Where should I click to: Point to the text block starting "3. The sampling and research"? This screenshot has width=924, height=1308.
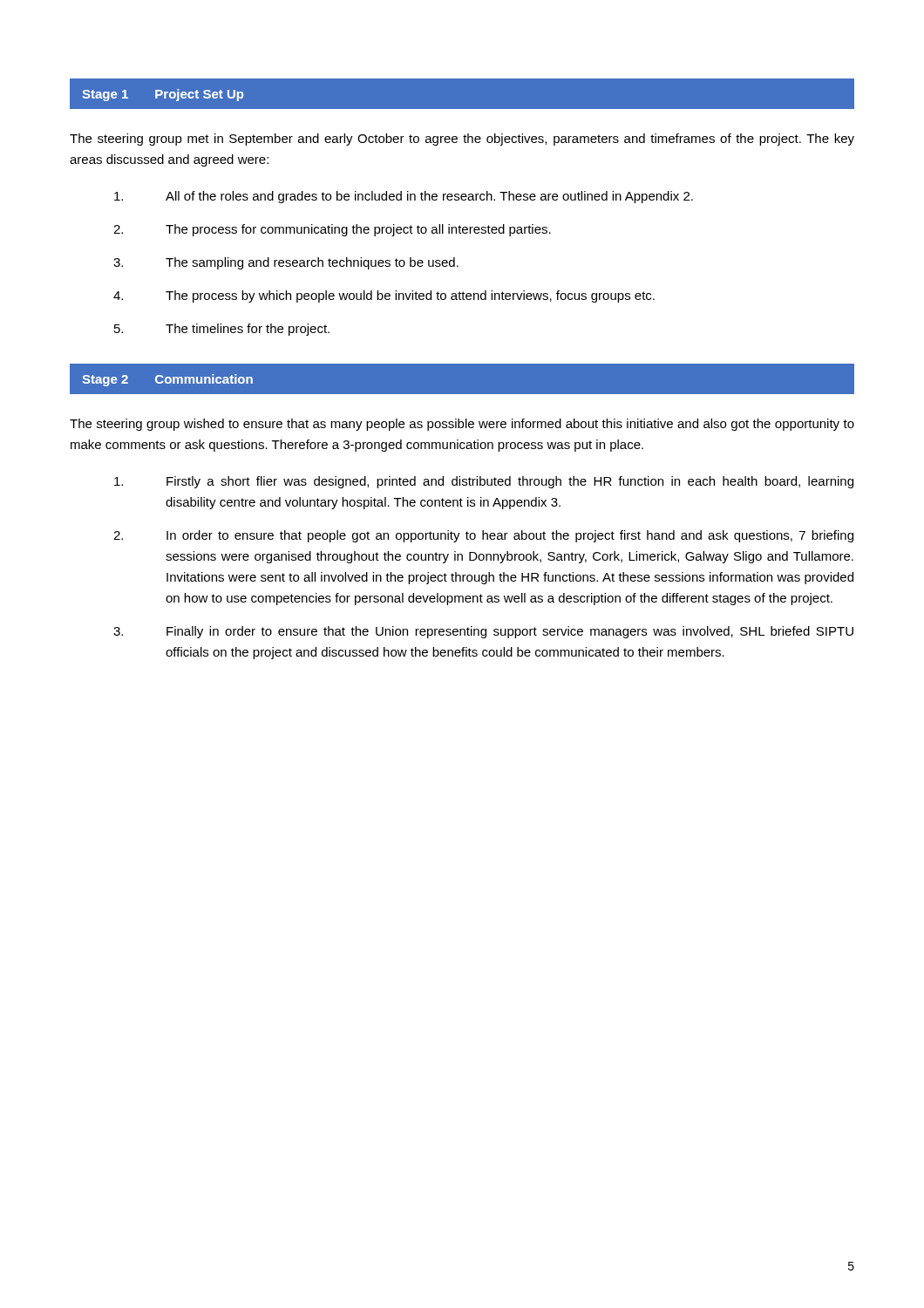265,263
